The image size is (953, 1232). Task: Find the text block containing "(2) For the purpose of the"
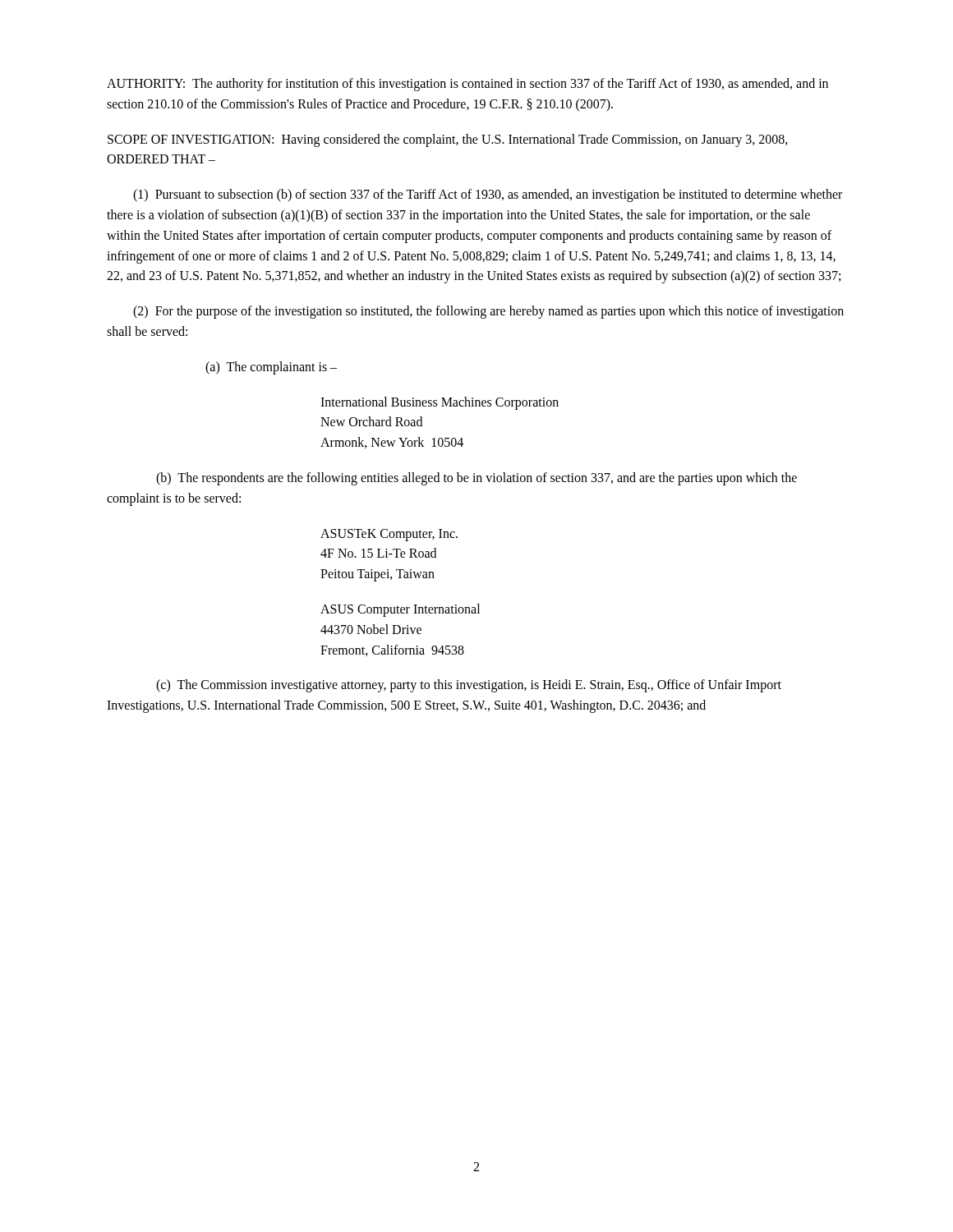[475, 321]
